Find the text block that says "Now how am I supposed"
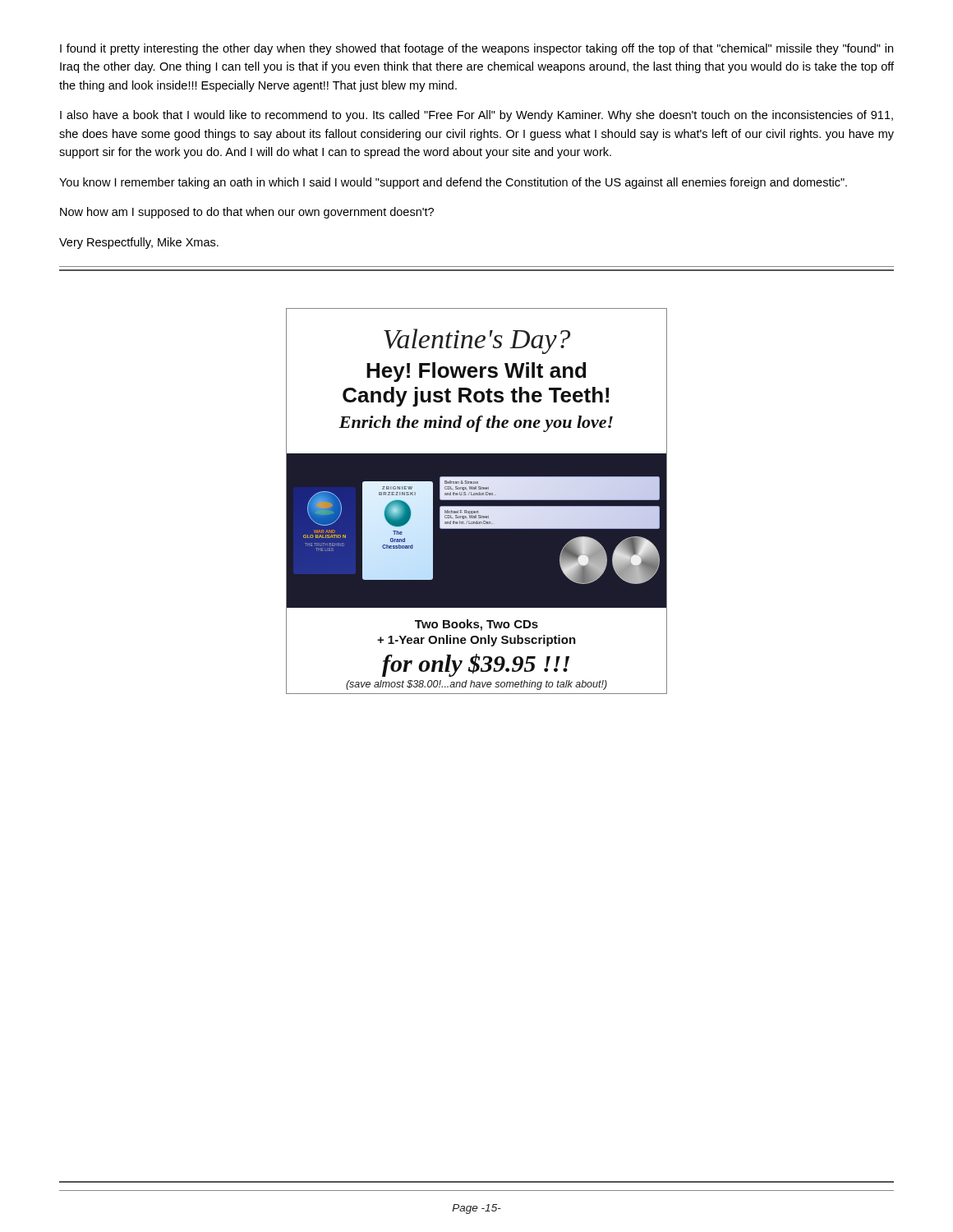Screen dimensions: 1232x953 [247, 212]
